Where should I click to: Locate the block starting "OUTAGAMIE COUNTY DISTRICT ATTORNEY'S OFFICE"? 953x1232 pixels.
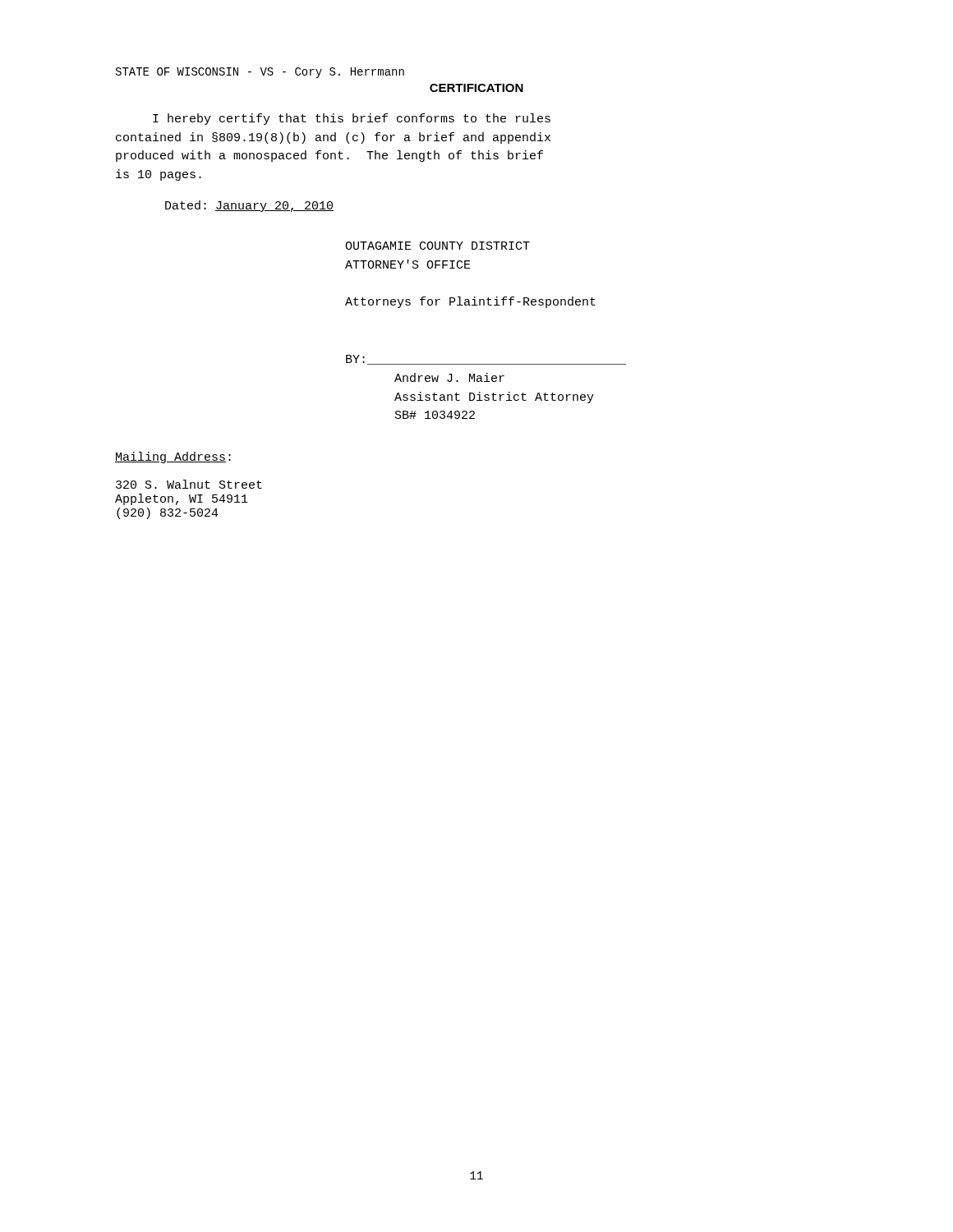point(471,275)
